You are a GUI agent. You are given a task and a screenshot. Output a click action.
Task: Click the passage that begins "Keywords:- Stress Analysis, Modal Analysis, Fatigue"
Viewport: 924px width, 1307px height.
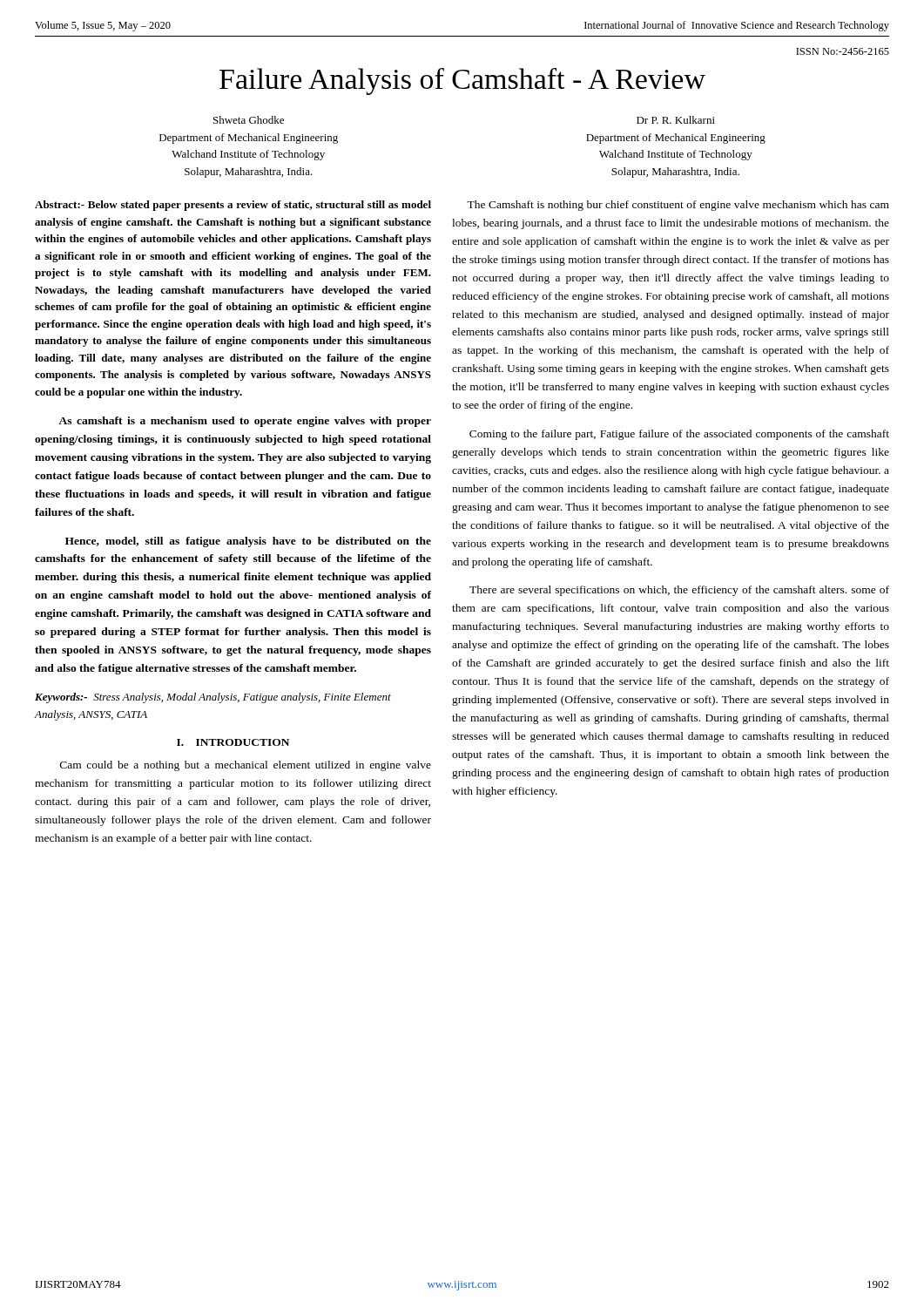click(213, 705)
